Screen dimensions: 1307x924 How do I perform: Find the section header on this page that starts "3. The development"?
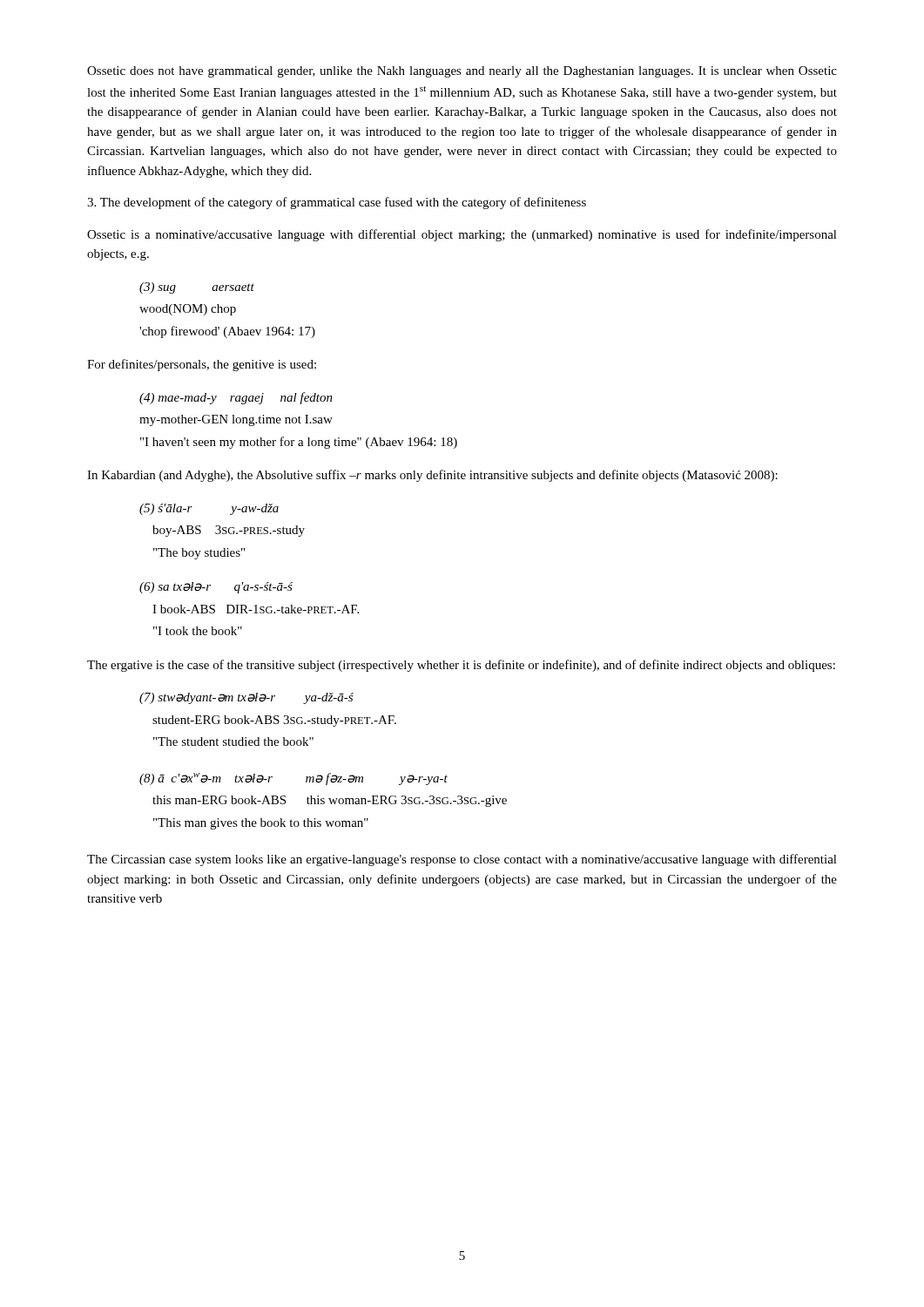pyautogui.click(x=462, y=202)
